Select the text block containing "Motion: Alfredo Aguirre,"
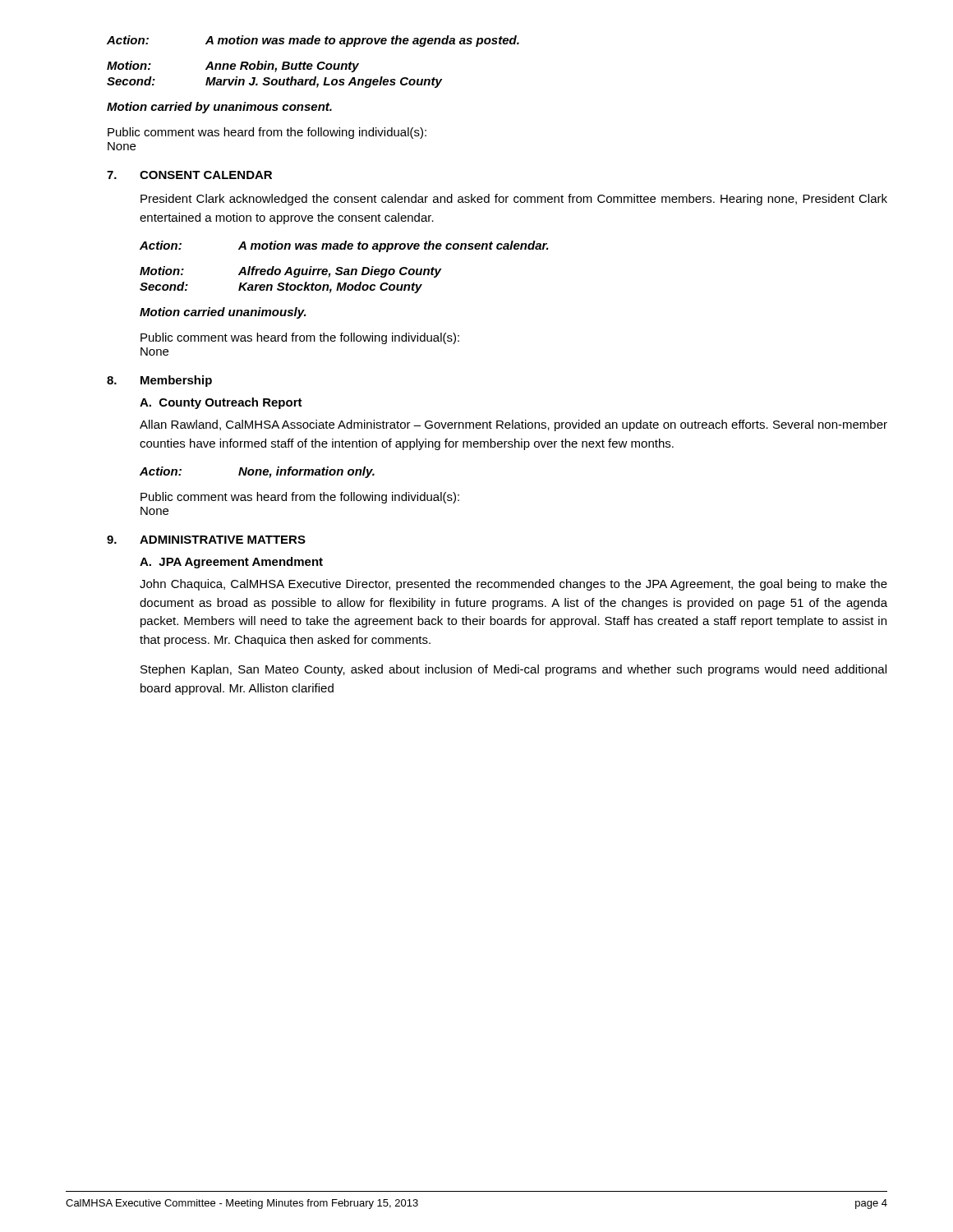The width and height of the screenshot is (953, 1232). pos(290,272)
